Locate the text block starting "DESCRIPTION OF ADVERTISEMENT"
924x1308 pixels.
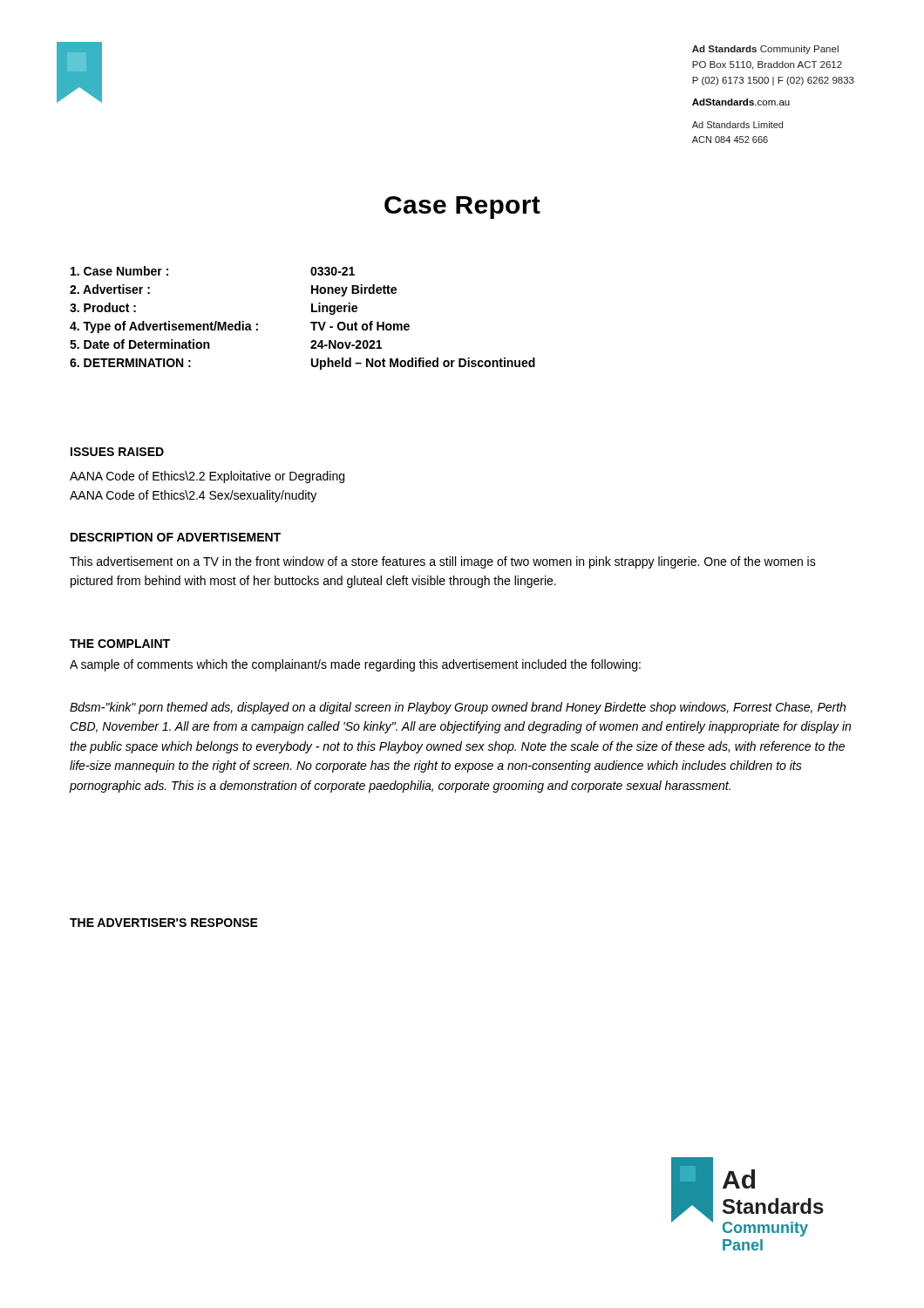point(176,537)
